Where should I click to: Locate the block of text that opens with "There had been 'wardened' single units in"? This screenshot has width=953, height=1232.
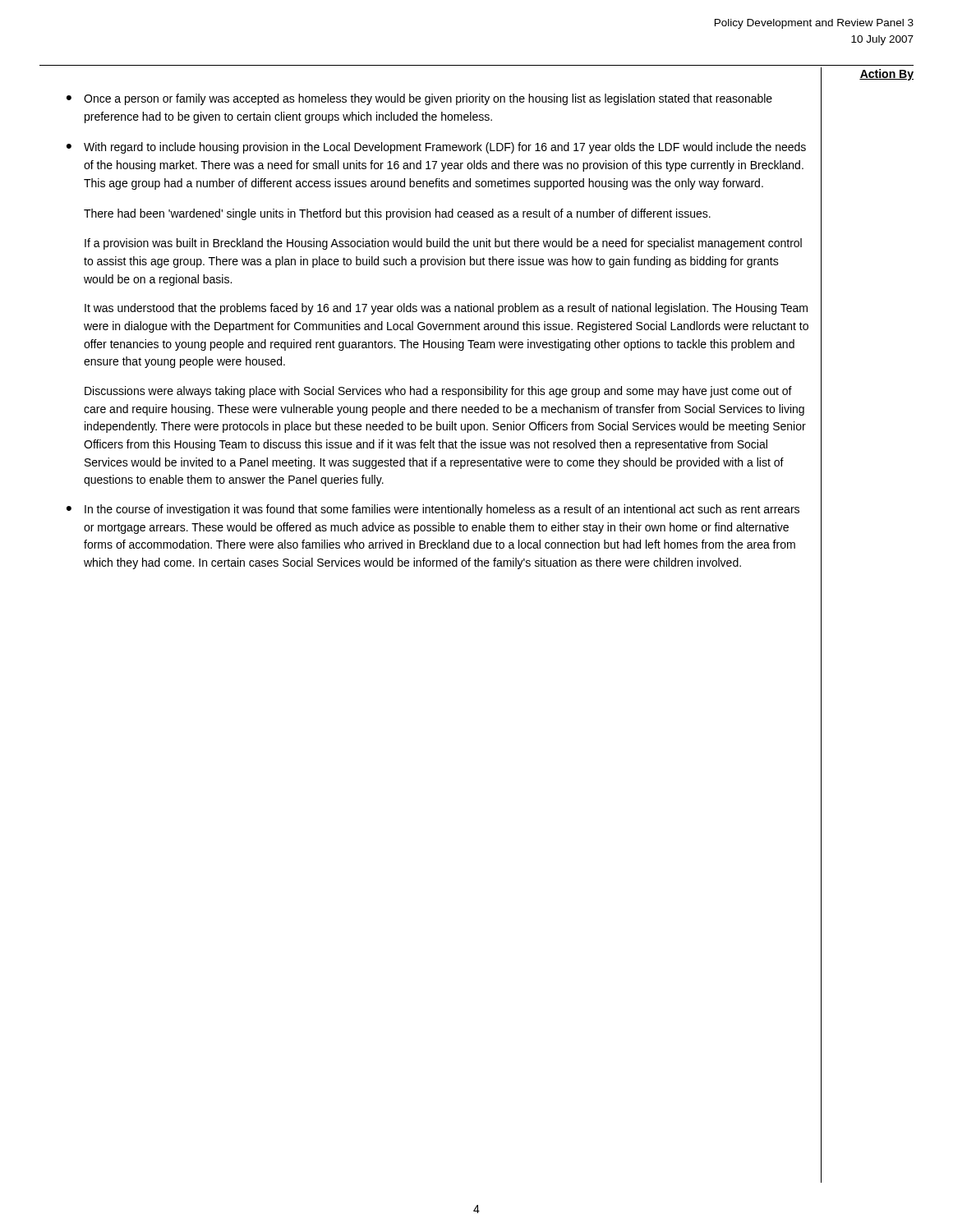point(397,214)
